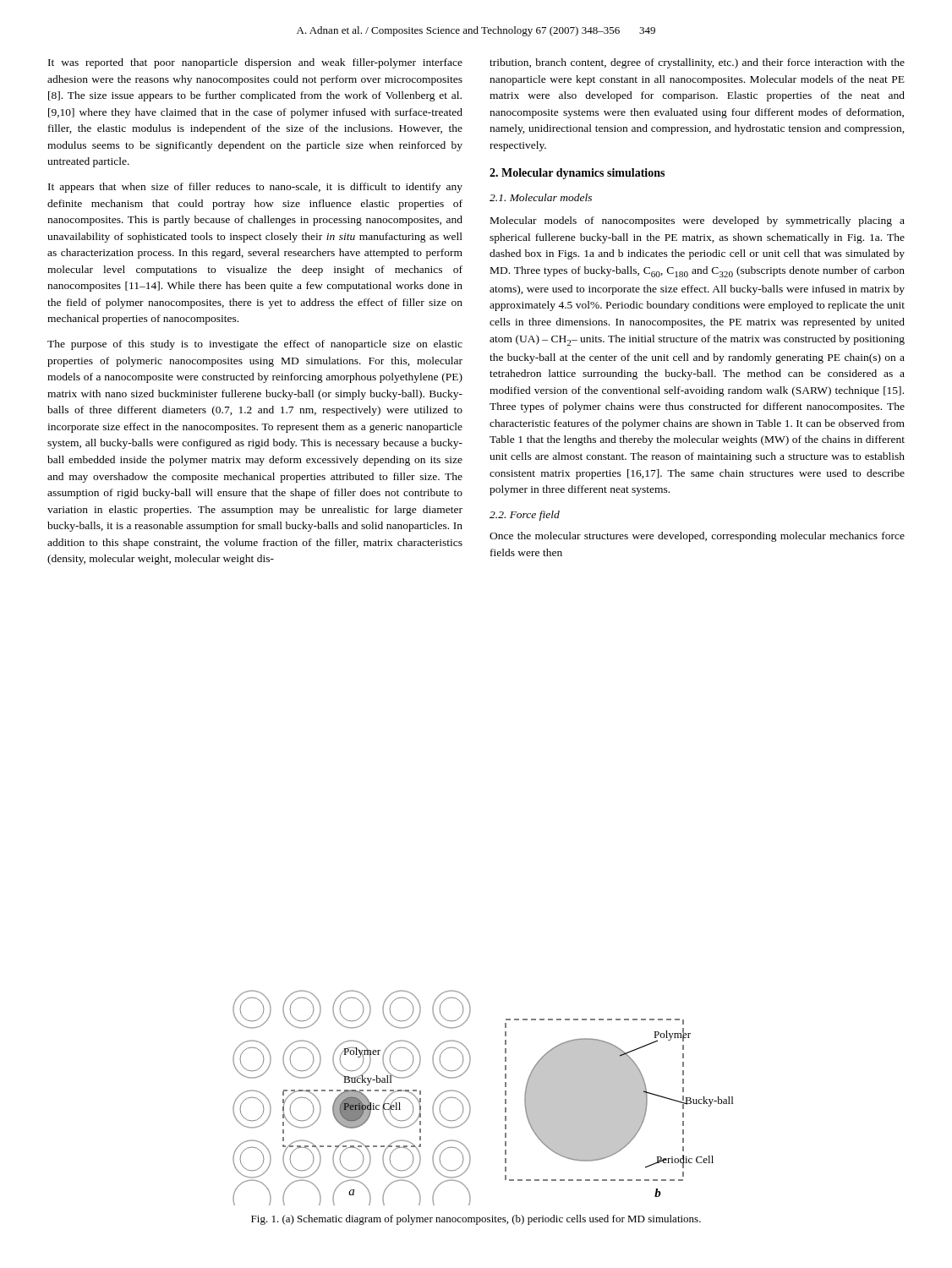Select the element starting "It was reported that poor nanoparticle dispersion"
This screenshot has width=952, height=1268.
(255, 112)
